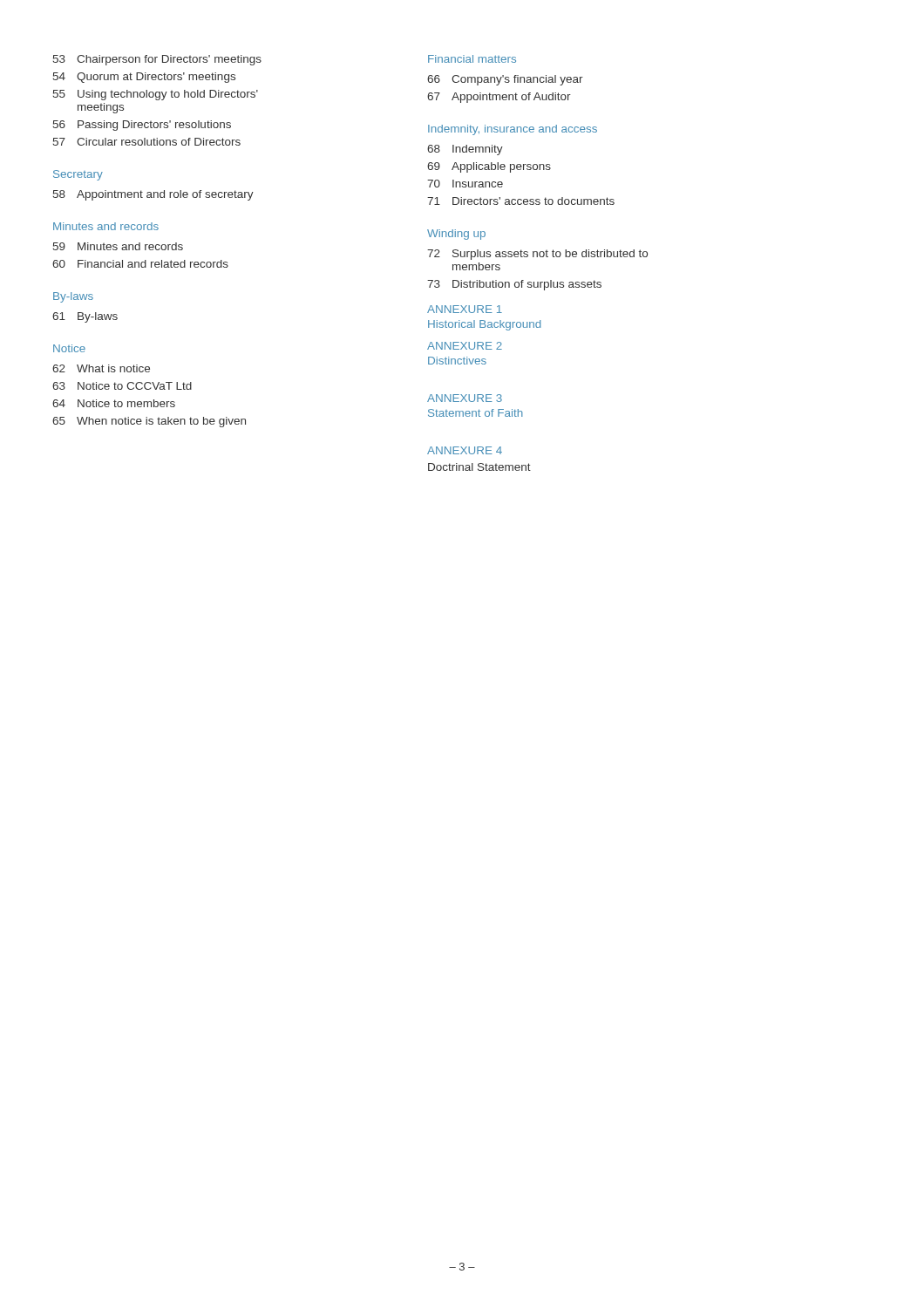Locate the list item containing "66 Company's financial"
Screen dimensions: 1308x924
(x=505, y=80)
